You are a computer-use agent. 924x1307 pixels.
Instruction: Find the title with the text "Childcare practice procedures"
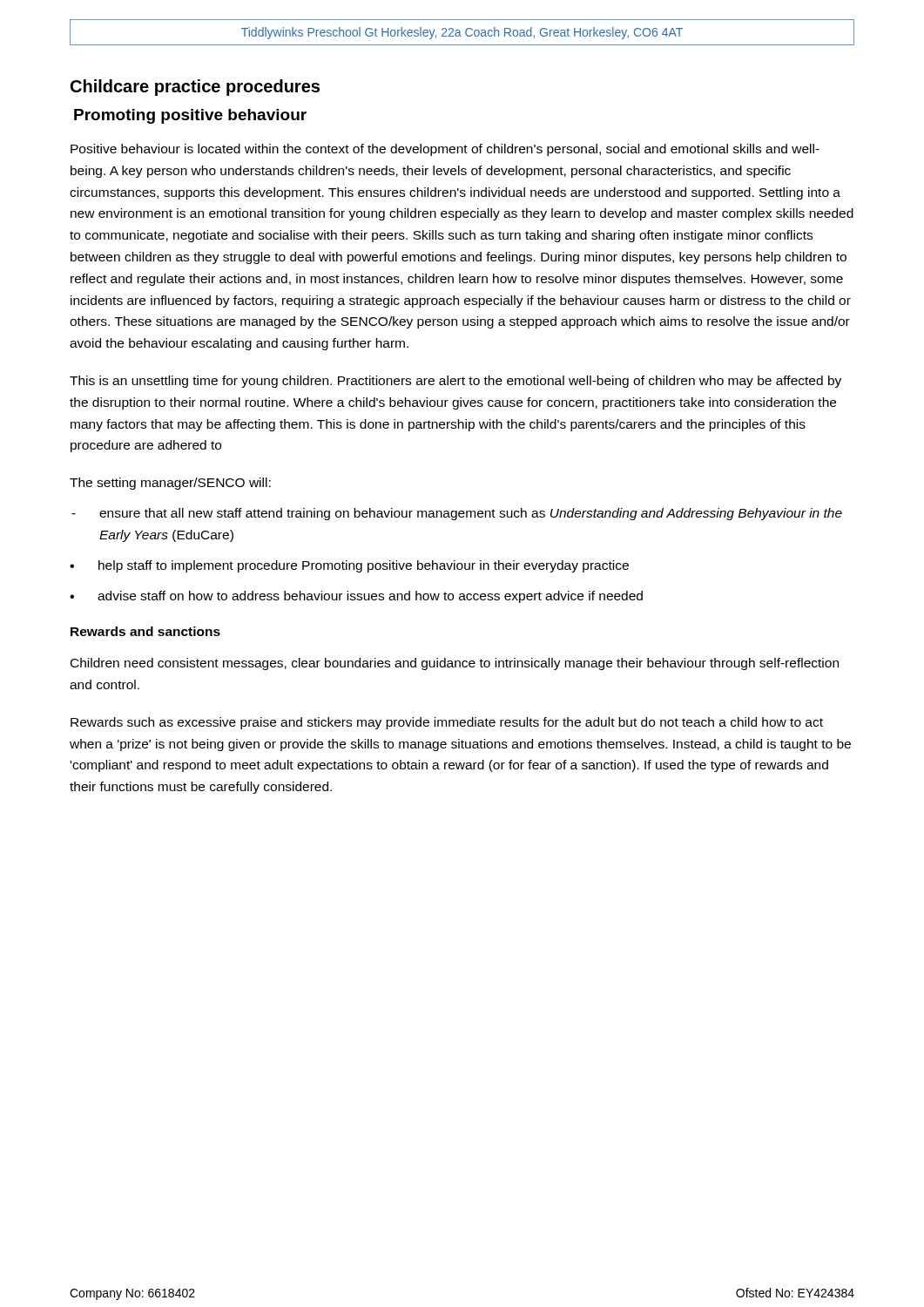click(x=195, y=88)
